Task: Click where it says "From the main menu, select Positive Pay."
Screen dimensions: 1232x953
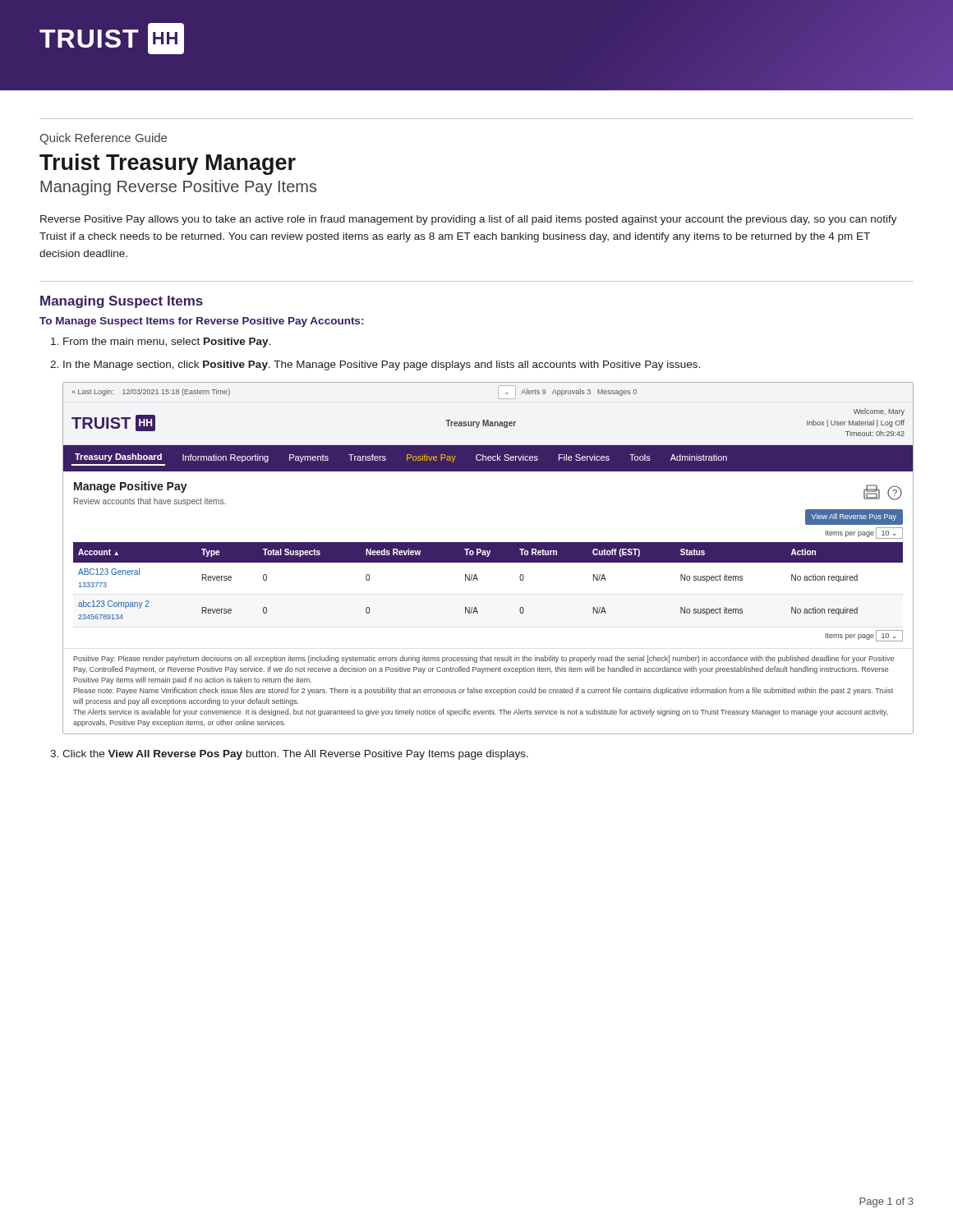Action: click(x=167, y=341)
